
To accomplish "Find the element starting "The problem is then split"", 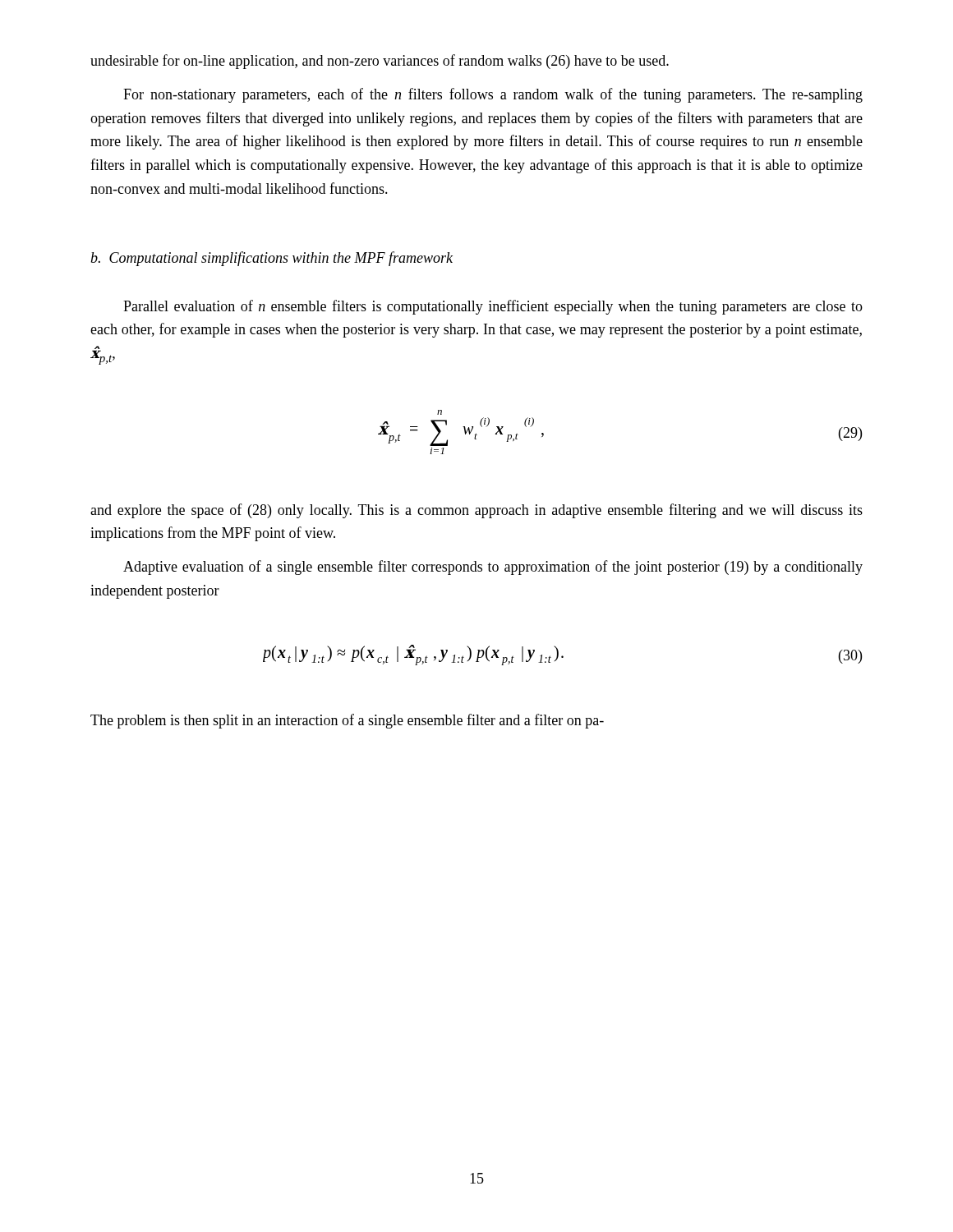I will [347, 720].
